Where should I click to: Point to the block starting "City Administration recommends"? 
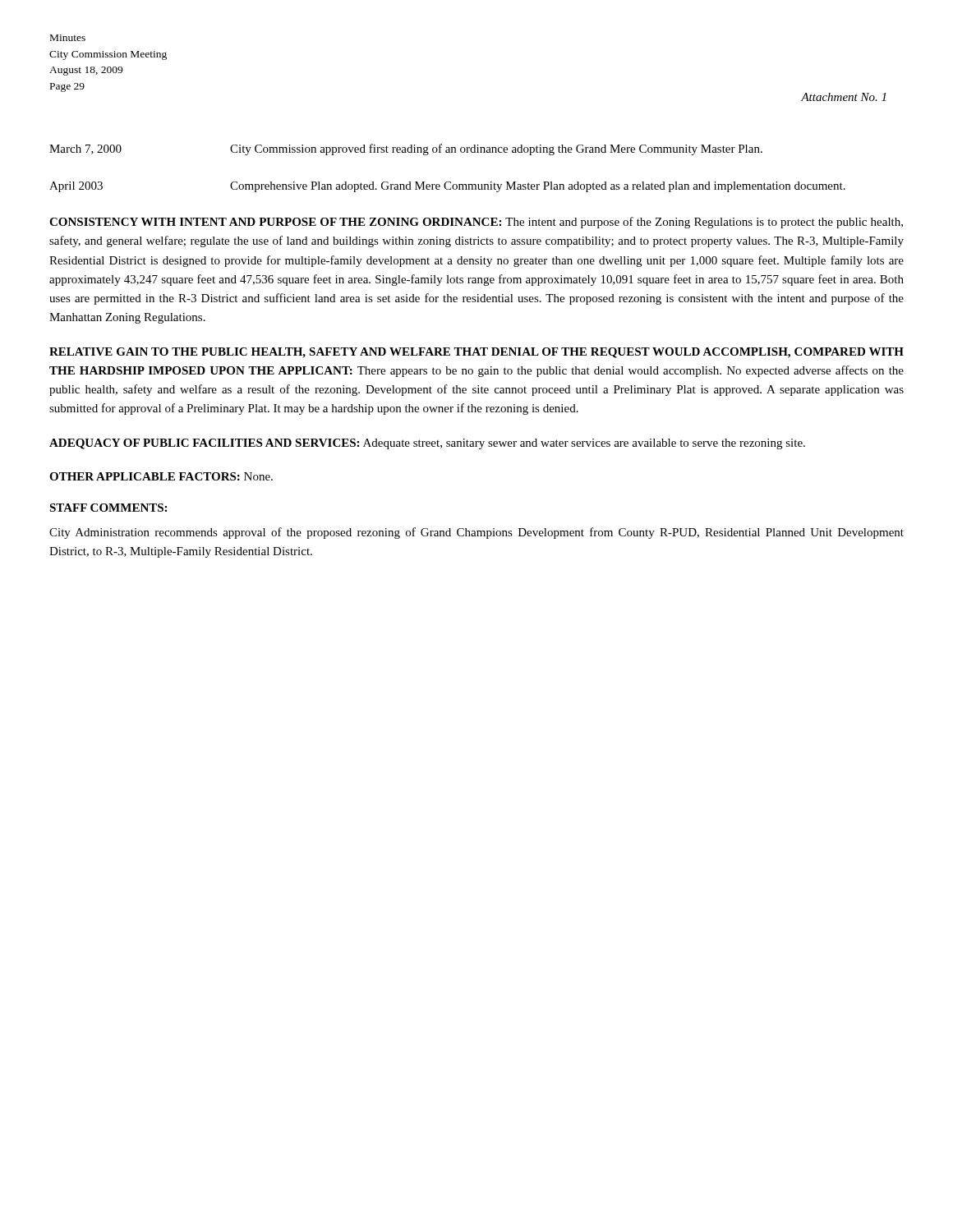(476, 542)
